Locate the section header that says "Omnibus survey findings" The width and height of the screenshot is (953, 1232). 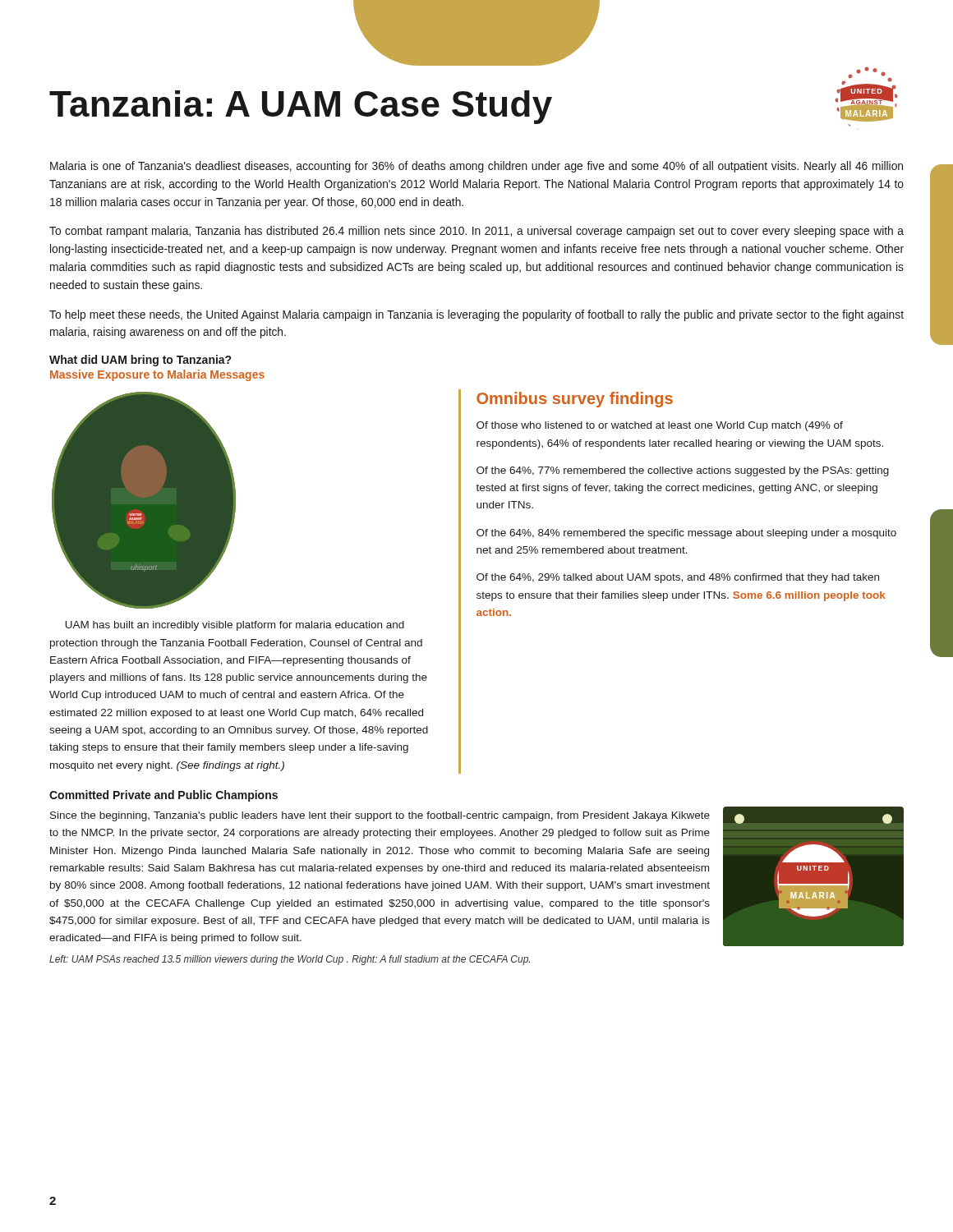coord(575,398)
